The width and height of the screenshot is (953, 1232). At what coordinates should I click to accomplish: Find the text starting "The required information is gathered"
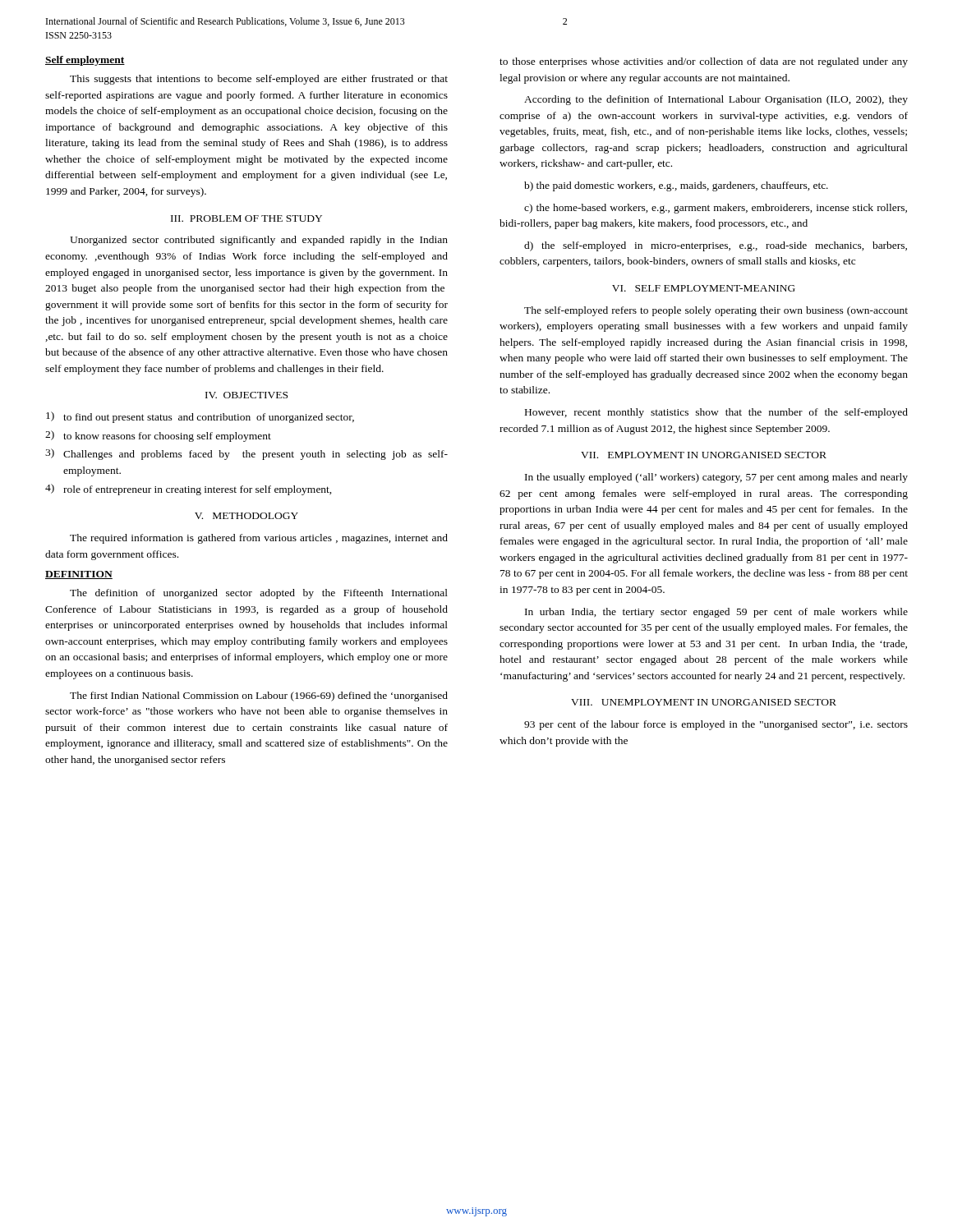click(x=246, y=546)
